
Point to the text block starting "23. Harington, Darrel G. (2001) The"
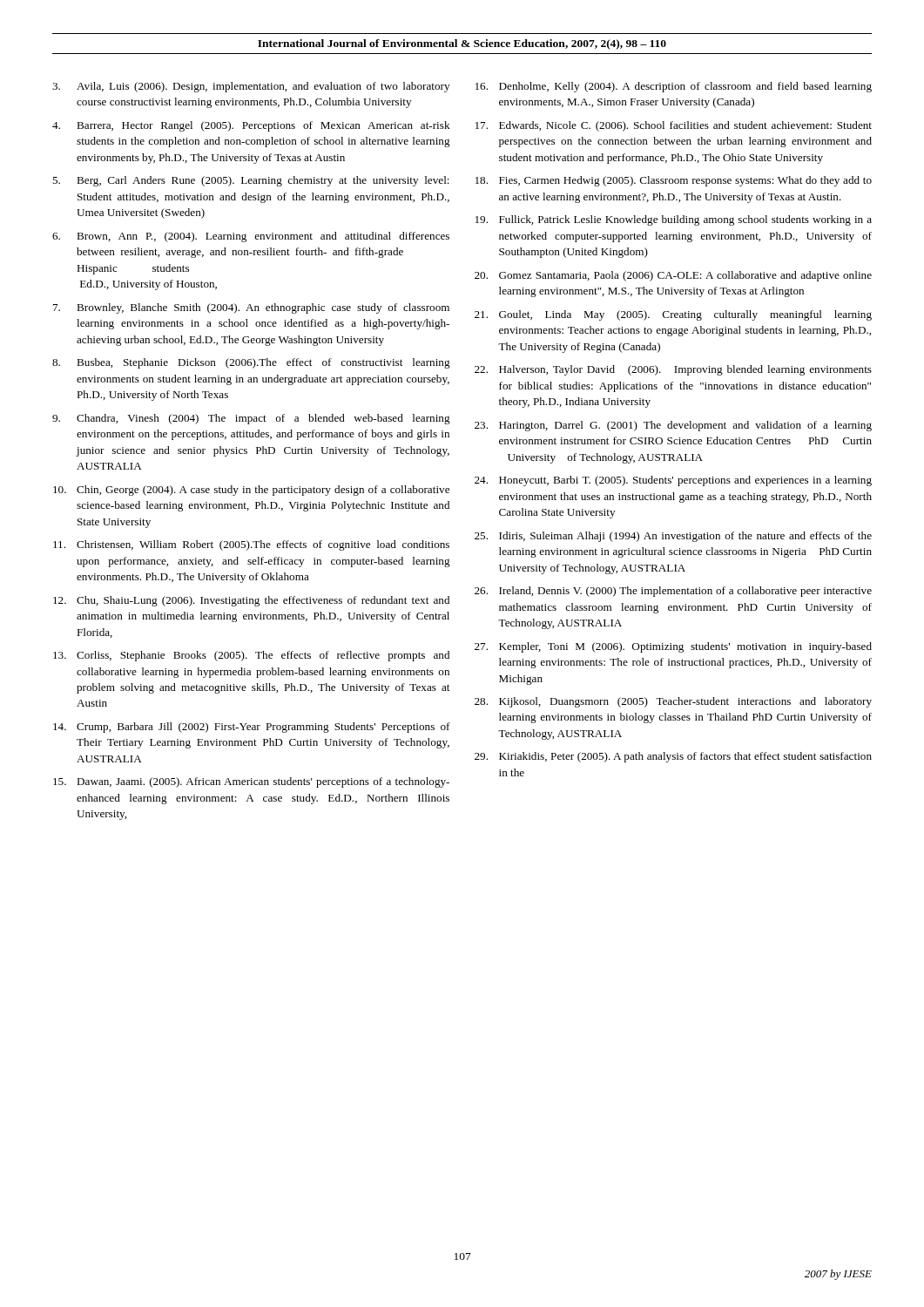click(685, 440)
